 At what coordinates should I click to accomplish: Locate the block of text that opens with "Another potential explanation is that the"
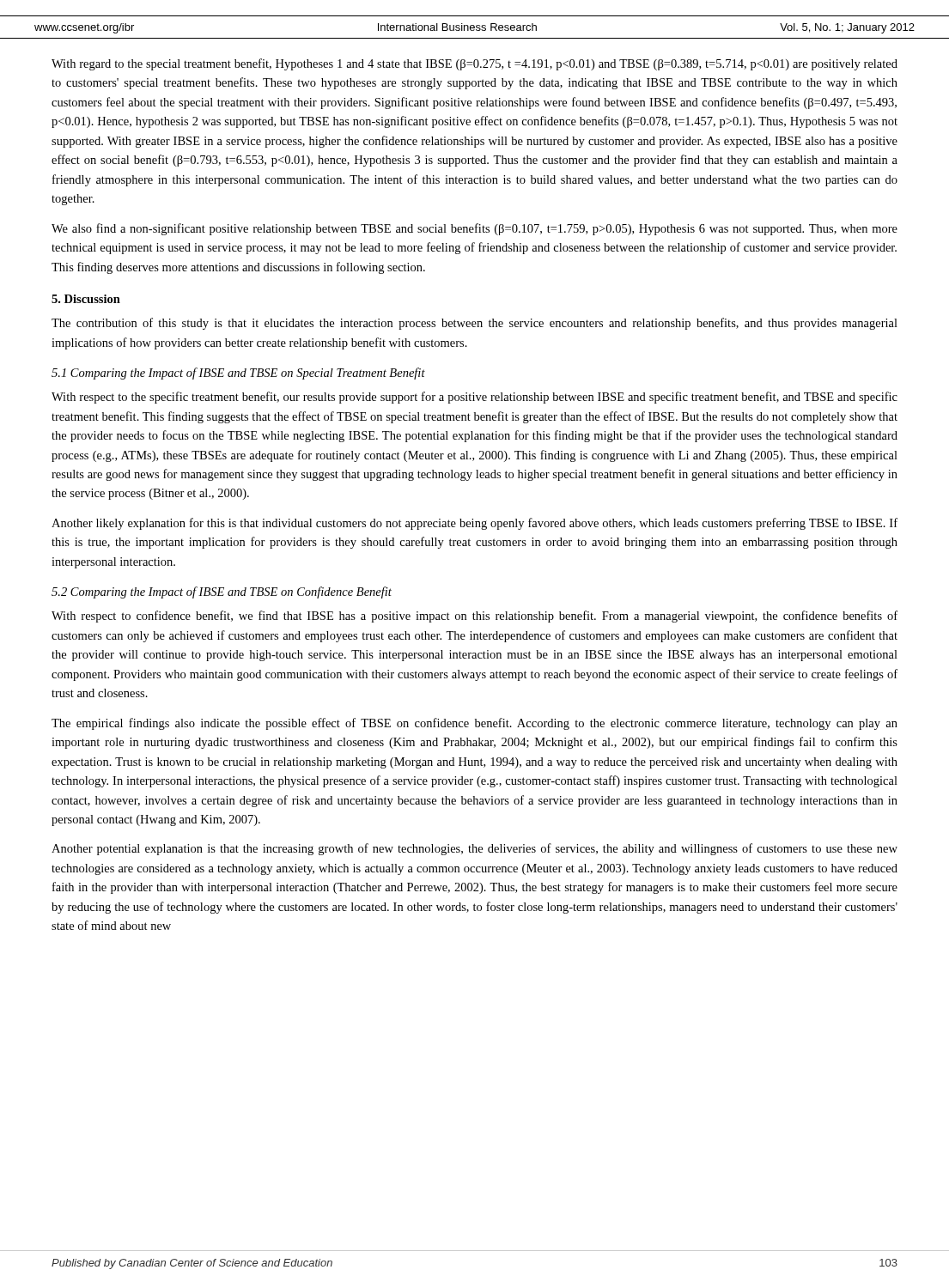[x=474, y=887]
